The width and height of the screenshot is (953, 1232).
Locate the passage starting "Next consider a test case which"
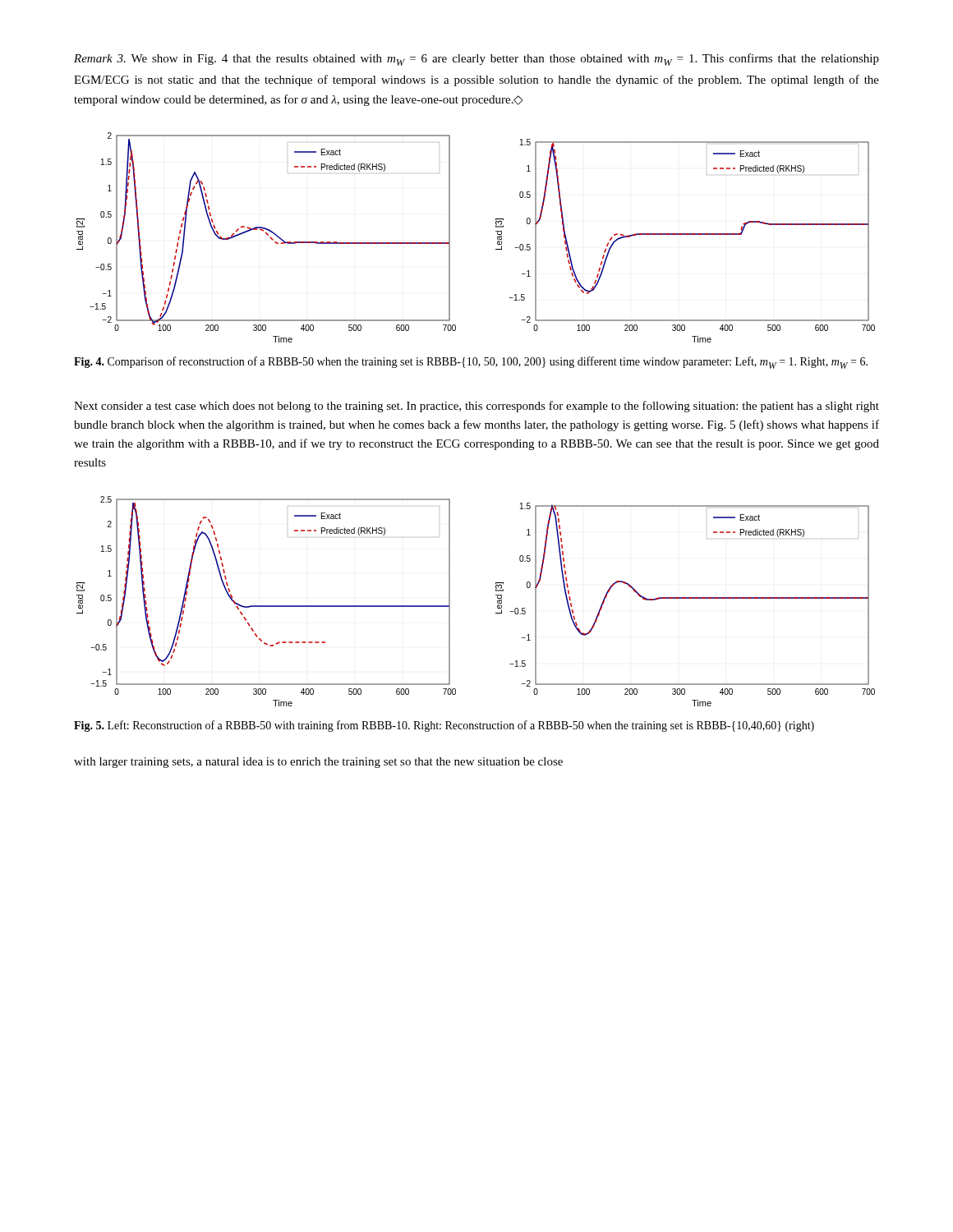tap(476, 434)
